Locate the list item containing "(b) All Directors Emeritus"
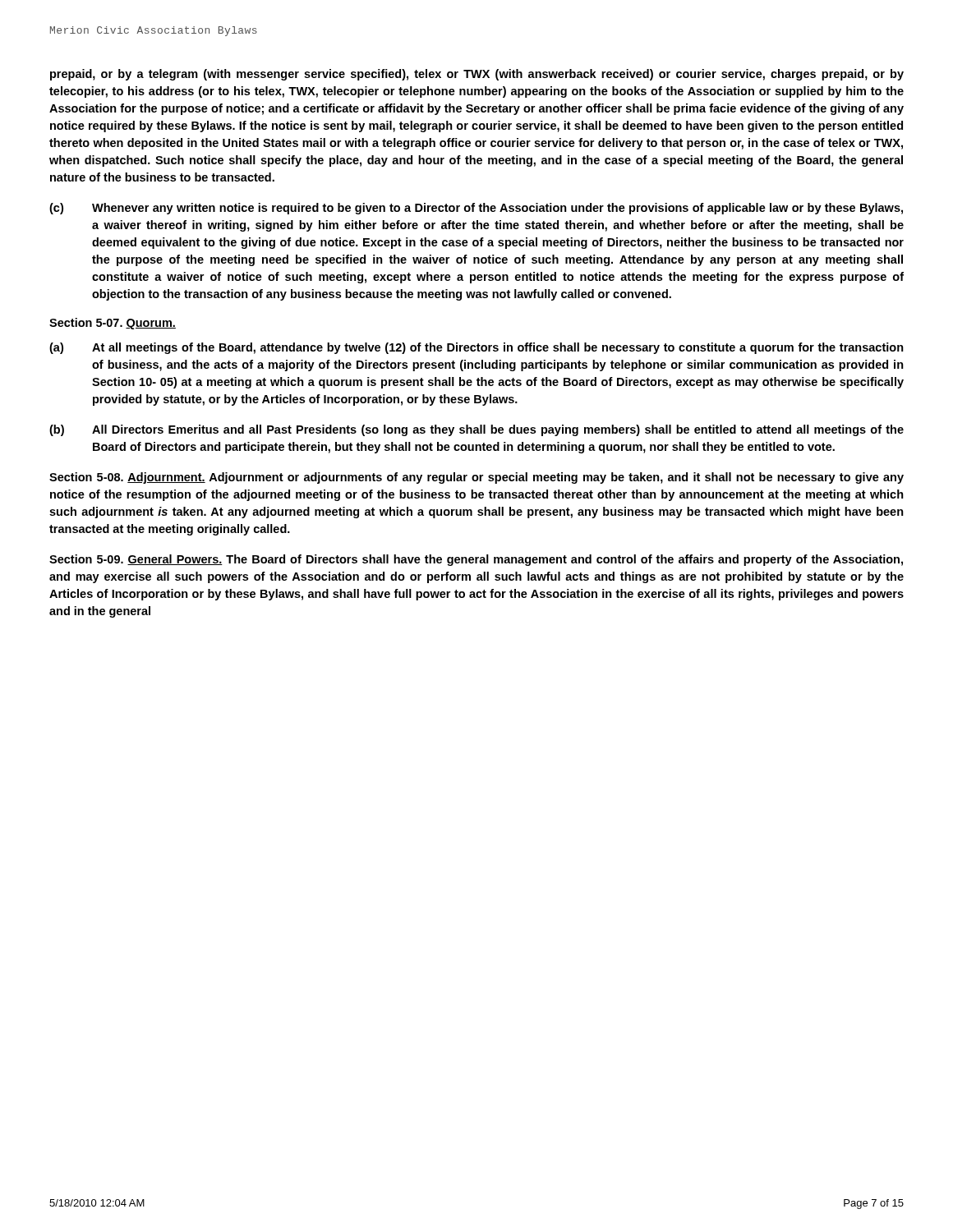The image size is (953, 1232). click(476, 439)
